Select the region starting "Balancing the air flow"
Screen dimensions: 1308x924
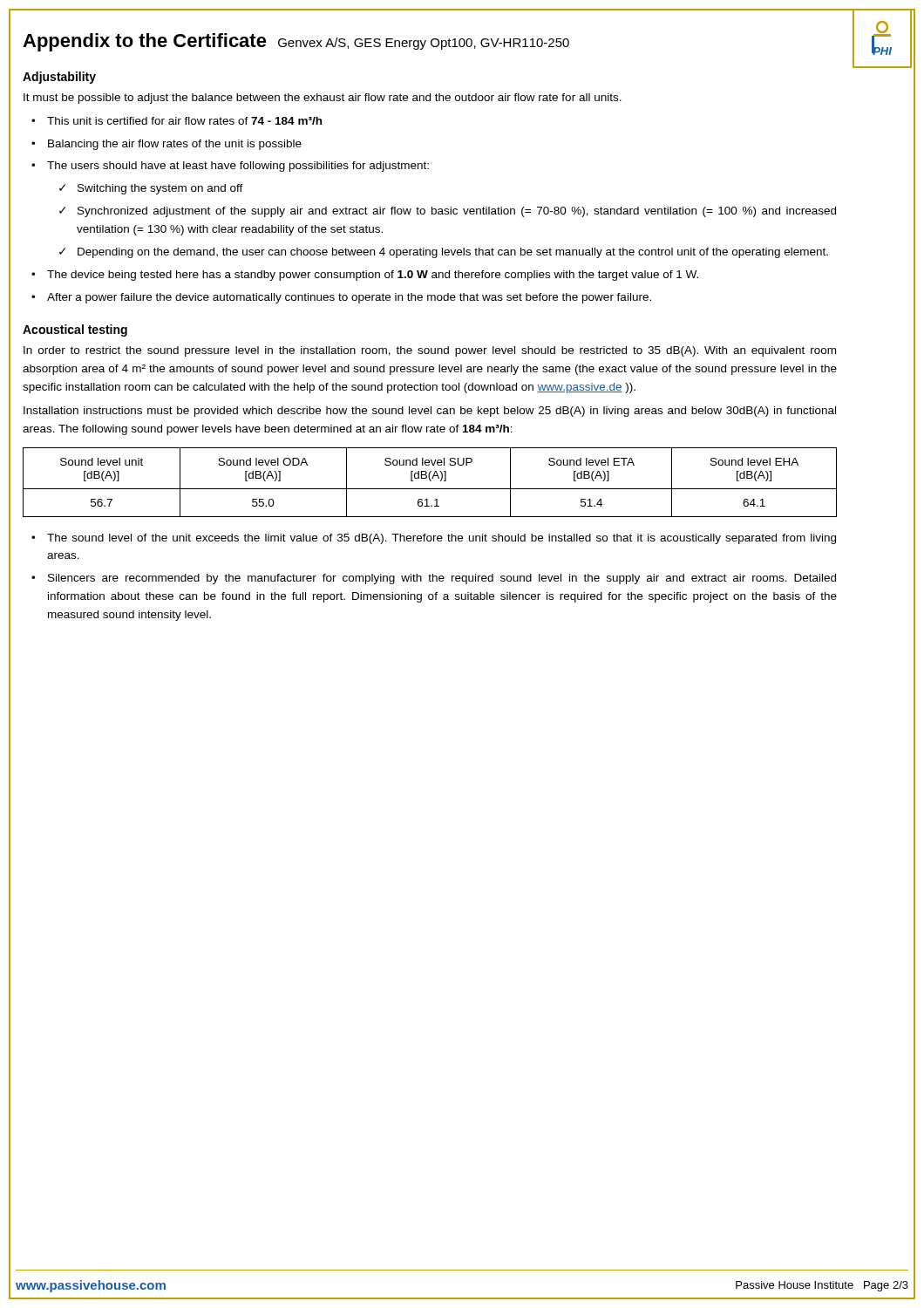(174, 143)
